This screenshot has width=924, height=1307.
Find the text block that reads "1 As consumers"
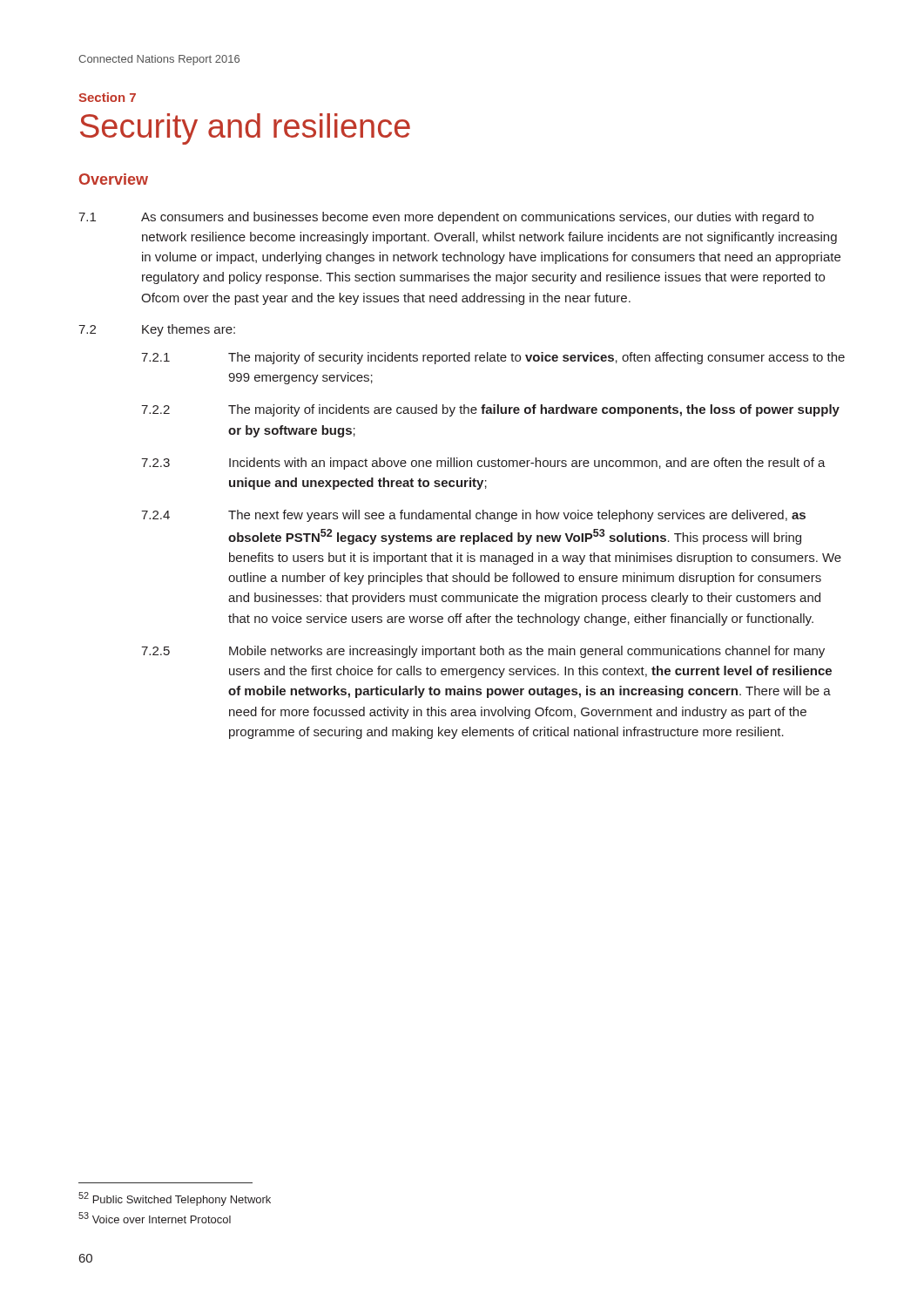pos(462,257)
